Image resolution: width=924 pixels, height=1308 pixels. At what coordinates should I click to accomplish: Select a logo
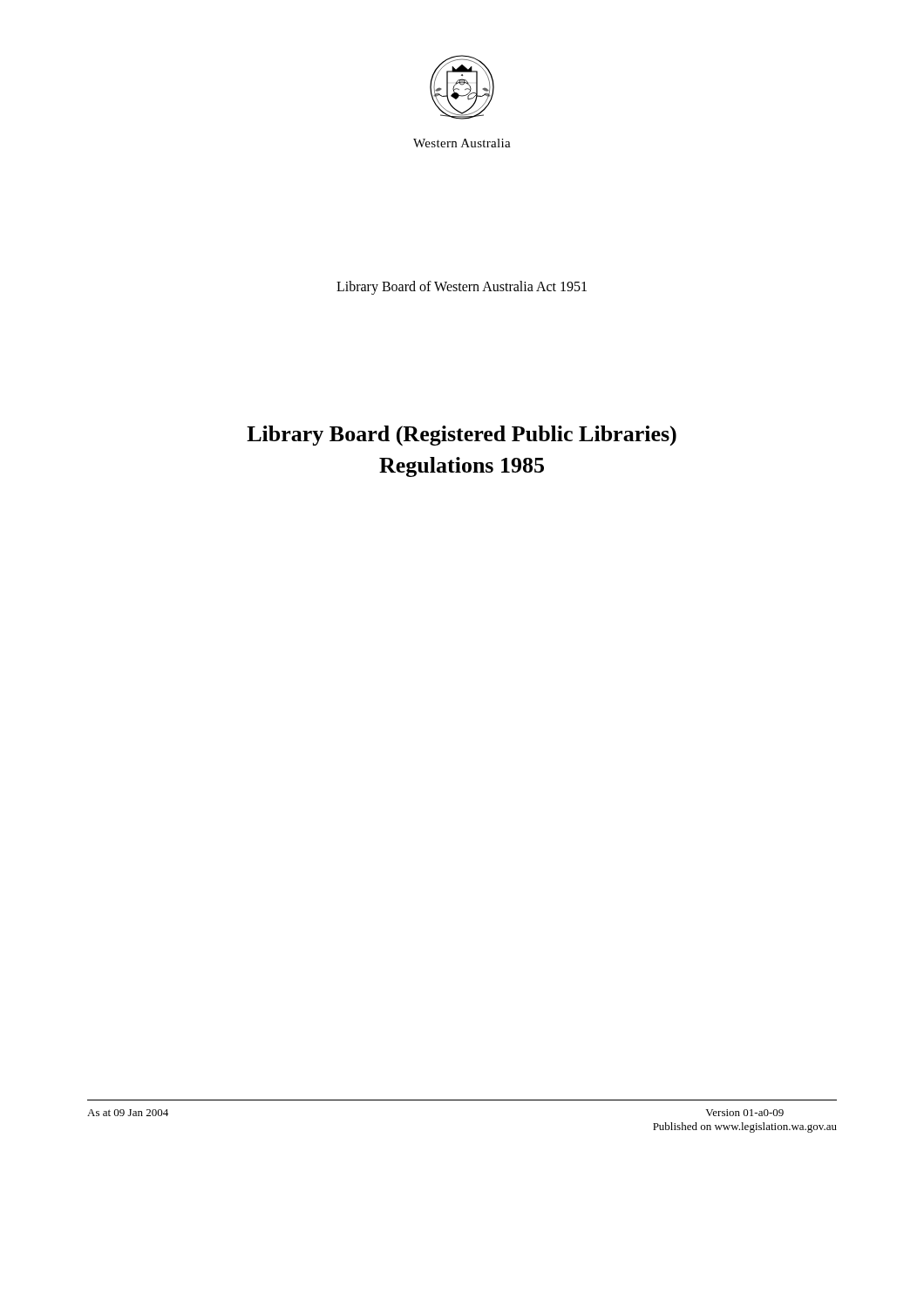462,102
